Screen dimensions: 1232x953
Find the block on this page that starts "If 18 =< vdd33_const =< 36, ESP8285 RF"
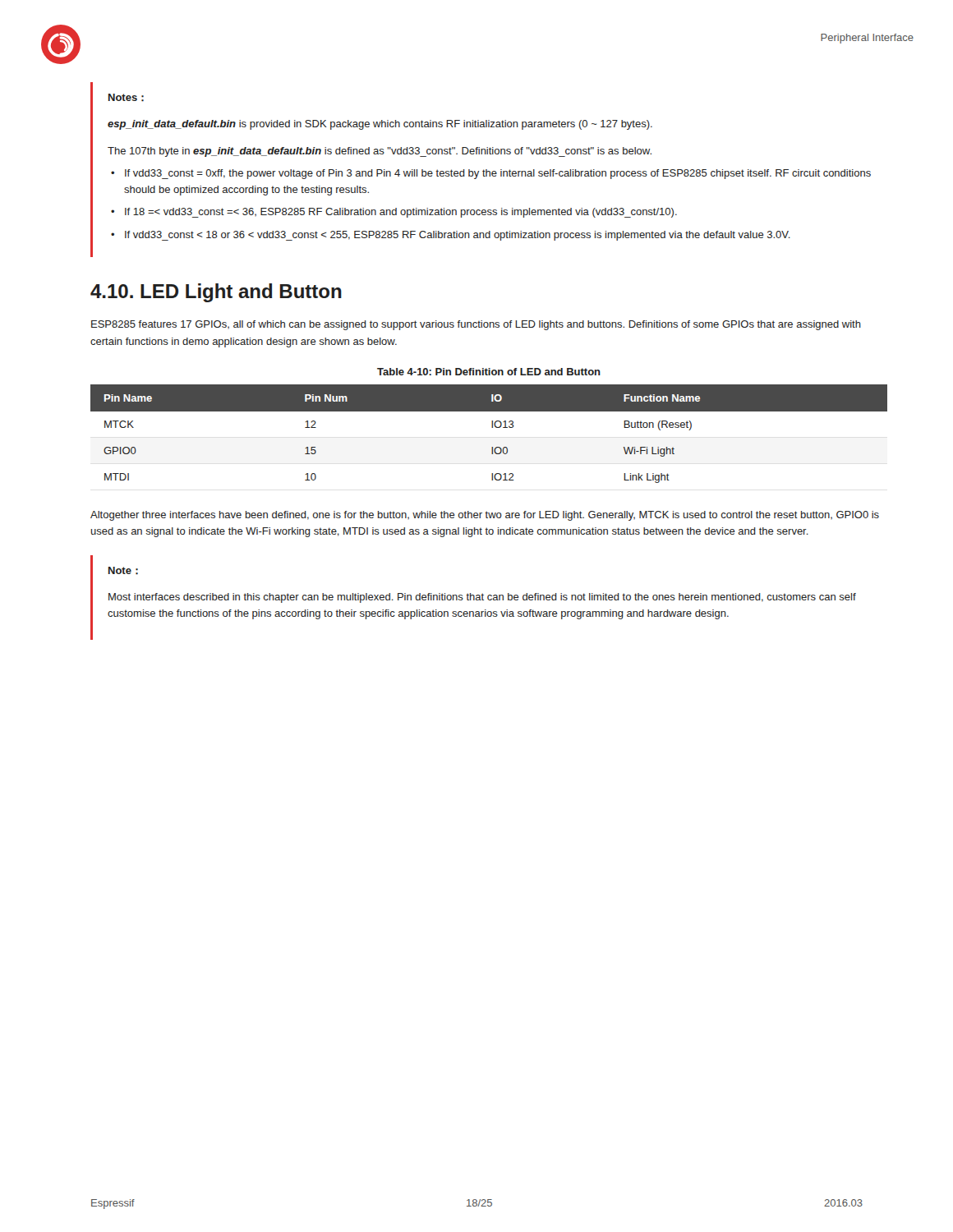401,212
